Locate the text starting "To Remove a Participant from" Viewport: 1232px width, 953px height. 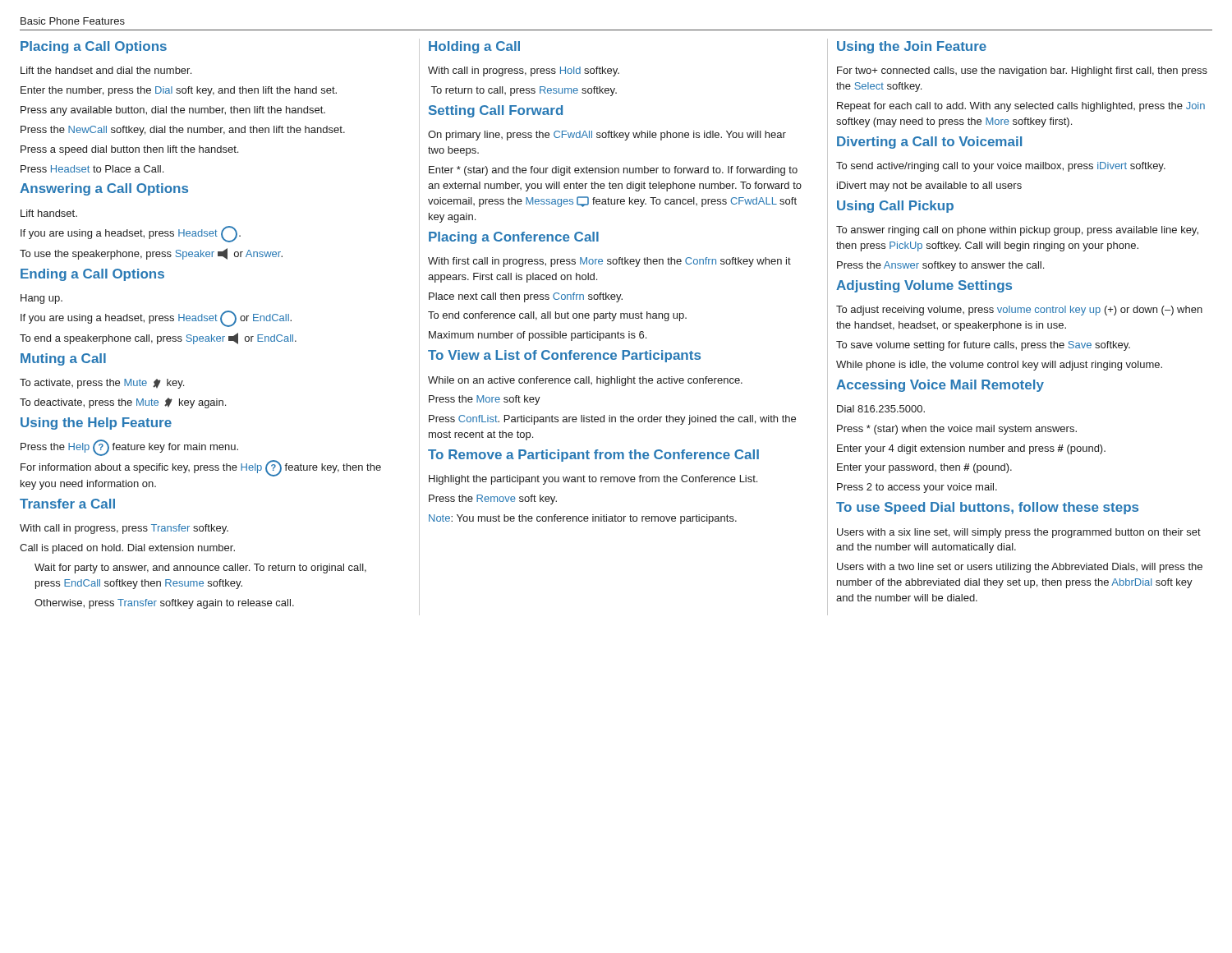coord(616,455)
